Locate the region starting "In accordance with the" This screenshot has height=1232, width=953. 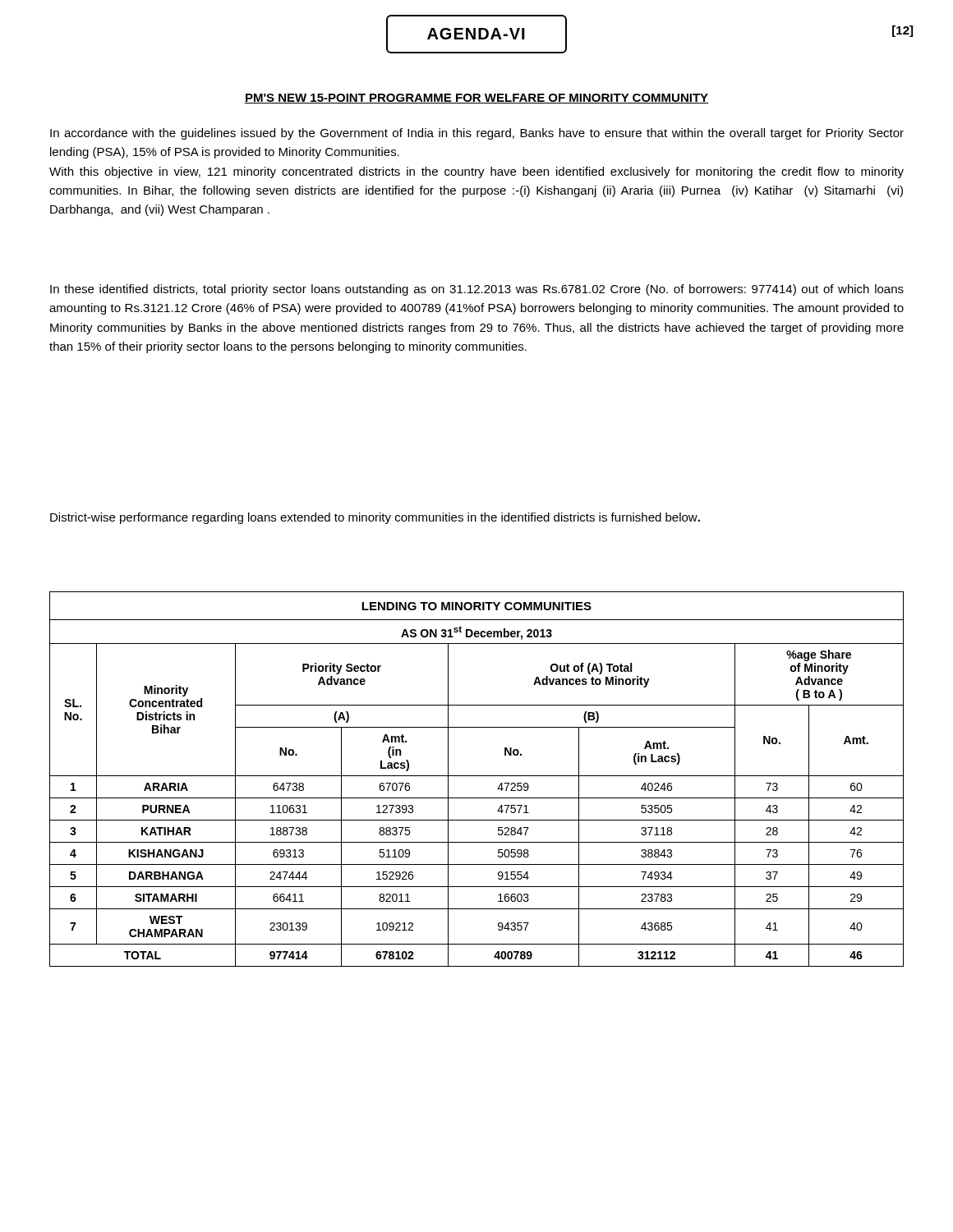[476, 171]
